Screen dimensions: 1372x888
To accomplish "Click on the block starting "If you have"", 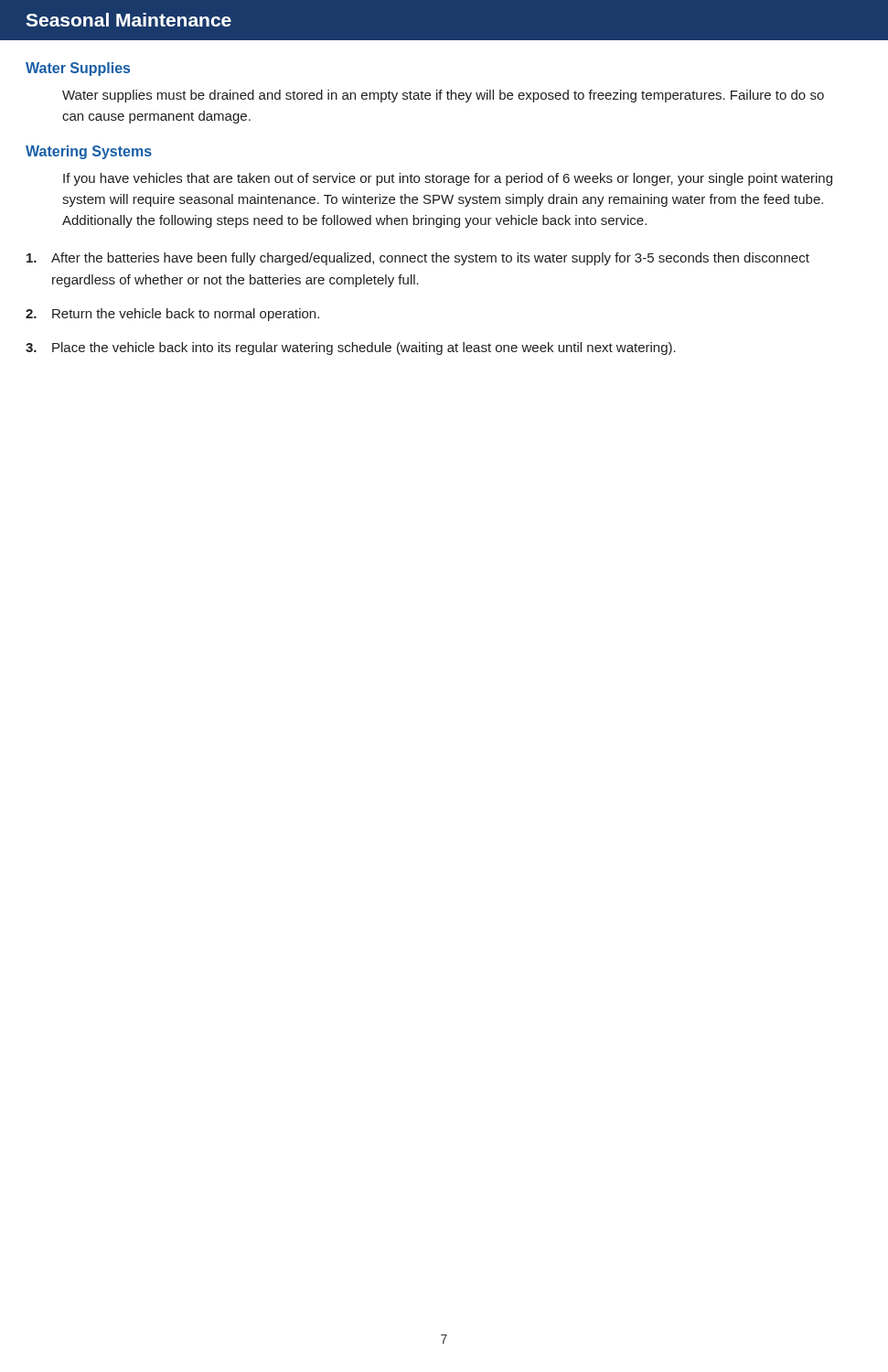I will 448,199.
